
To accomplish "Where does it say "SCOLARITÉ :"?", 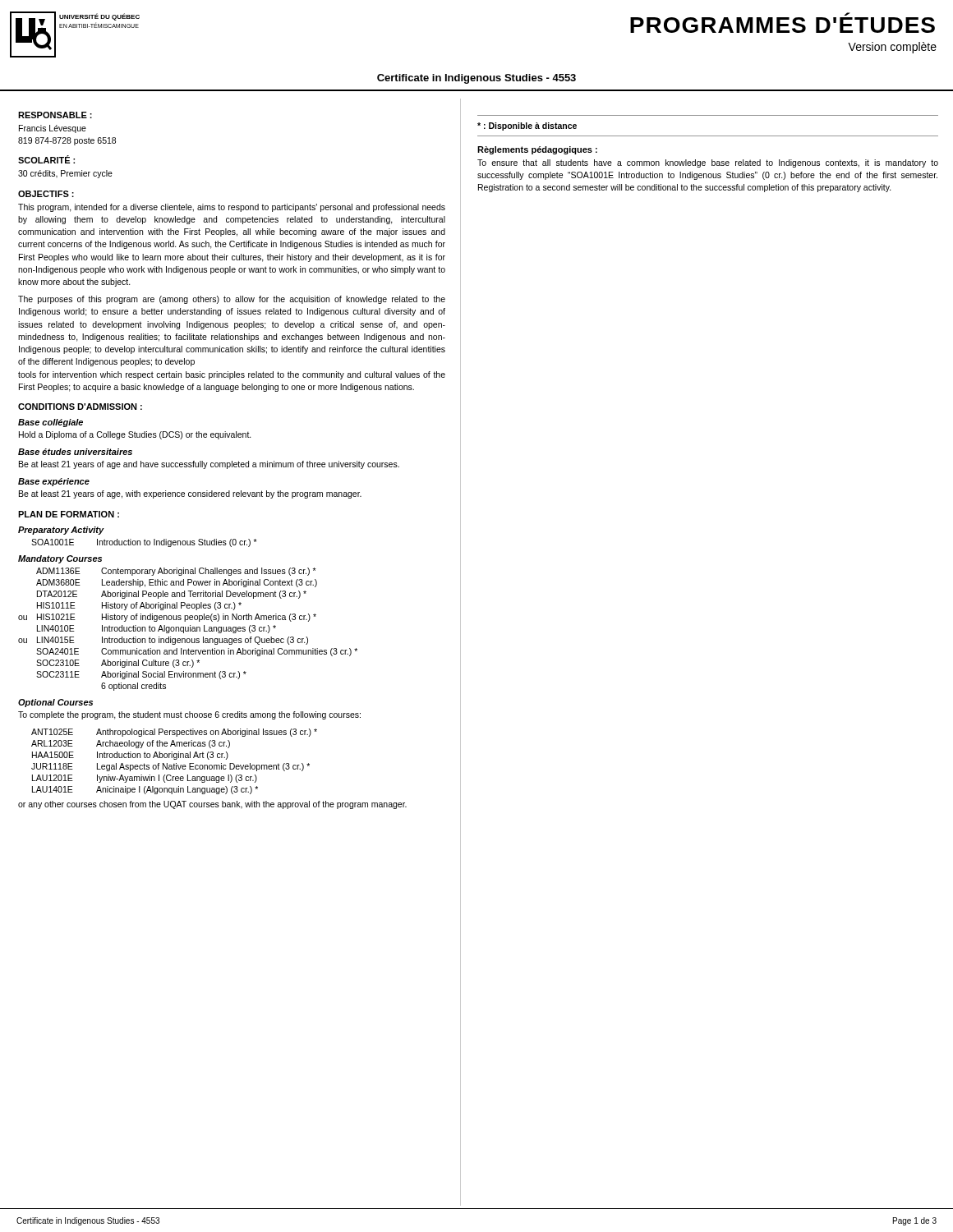I will click(47, 161).
